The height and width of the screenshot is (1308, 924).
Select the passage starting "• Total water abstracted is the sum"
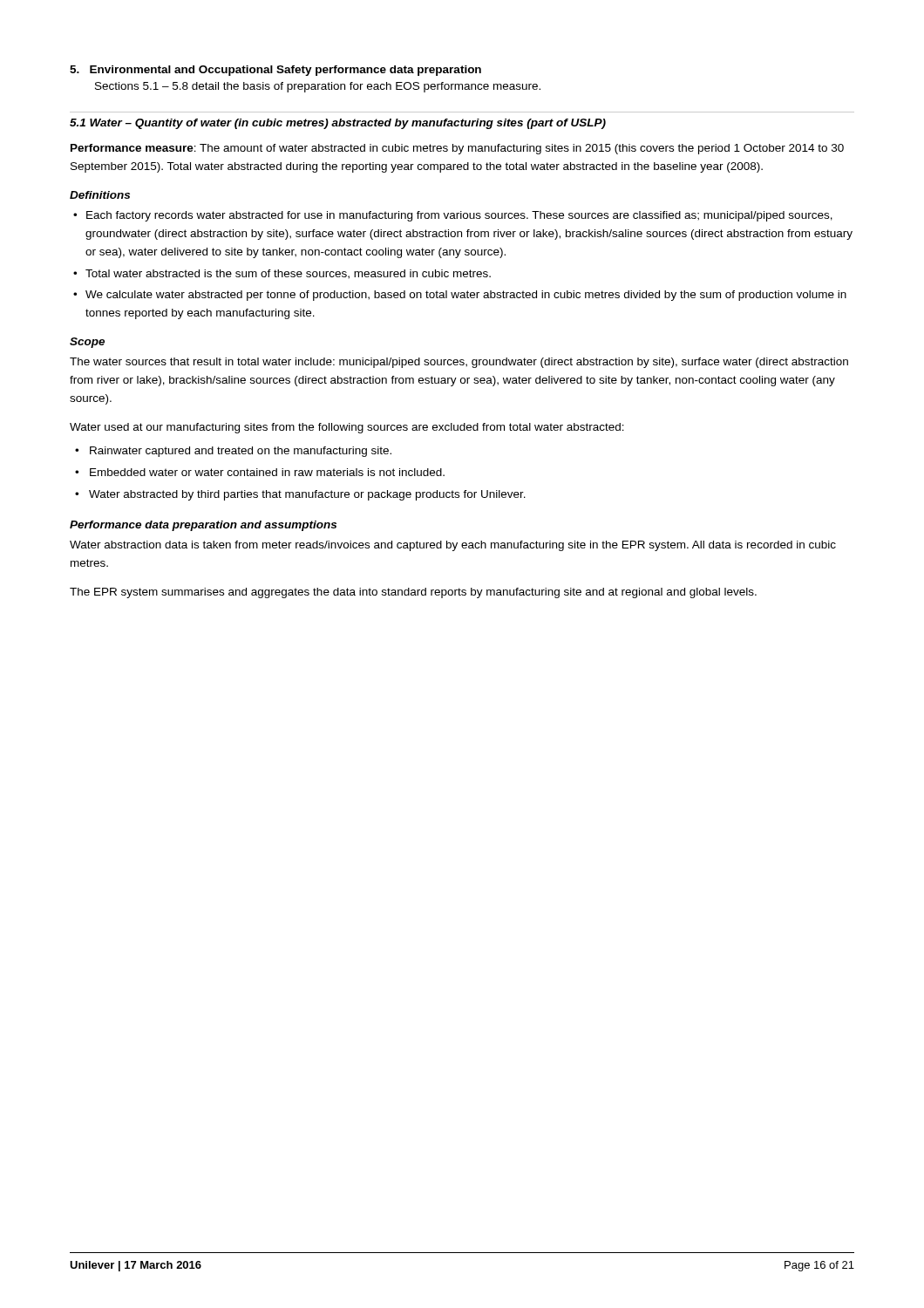pos(282,274)
